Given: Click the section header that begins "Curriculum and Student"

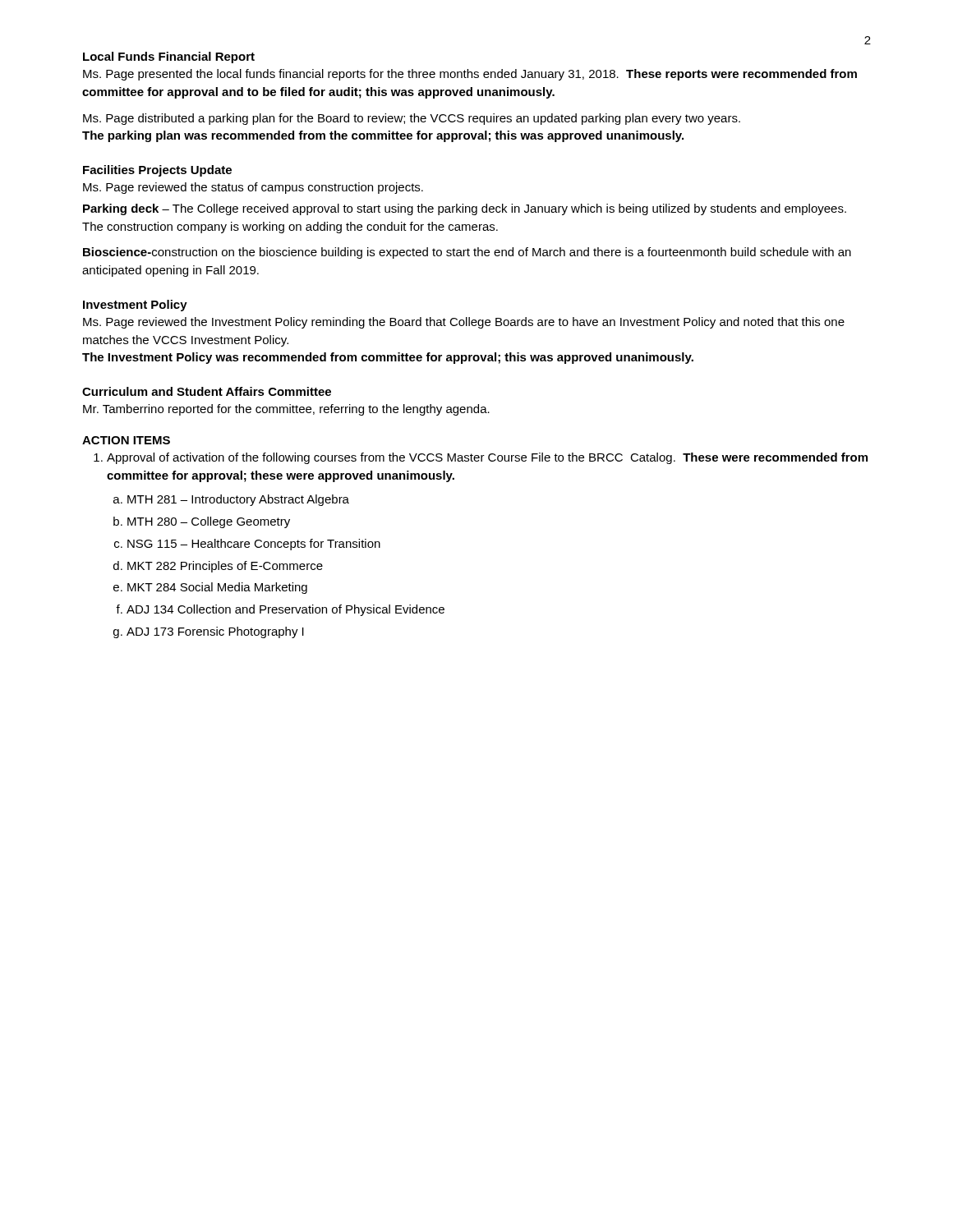Looking at the screenshot, I should [x=207, y=391].
